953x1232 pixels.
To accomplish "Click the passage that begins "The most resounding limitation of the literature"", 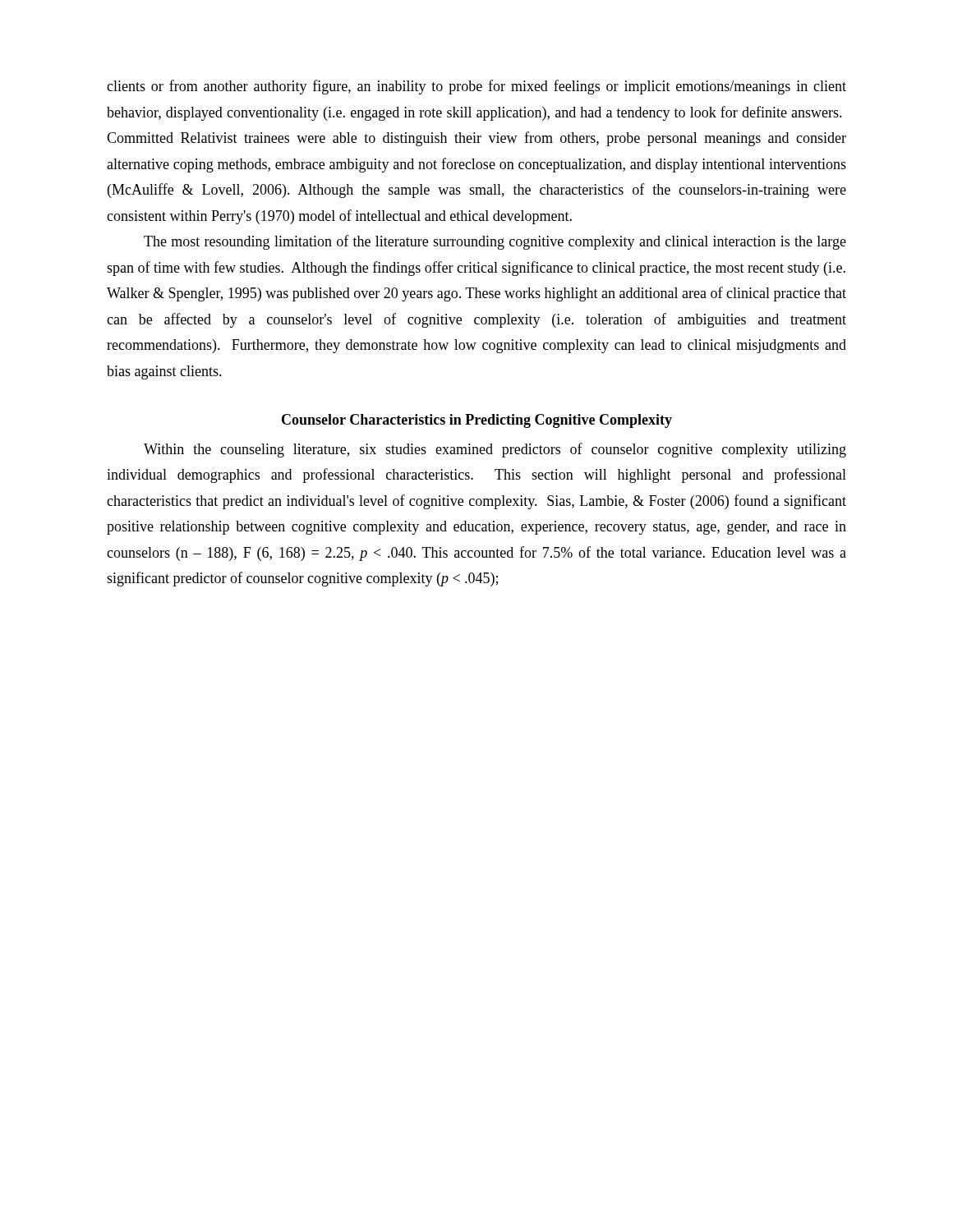I will pyautogui.click(x=476, y=306).
